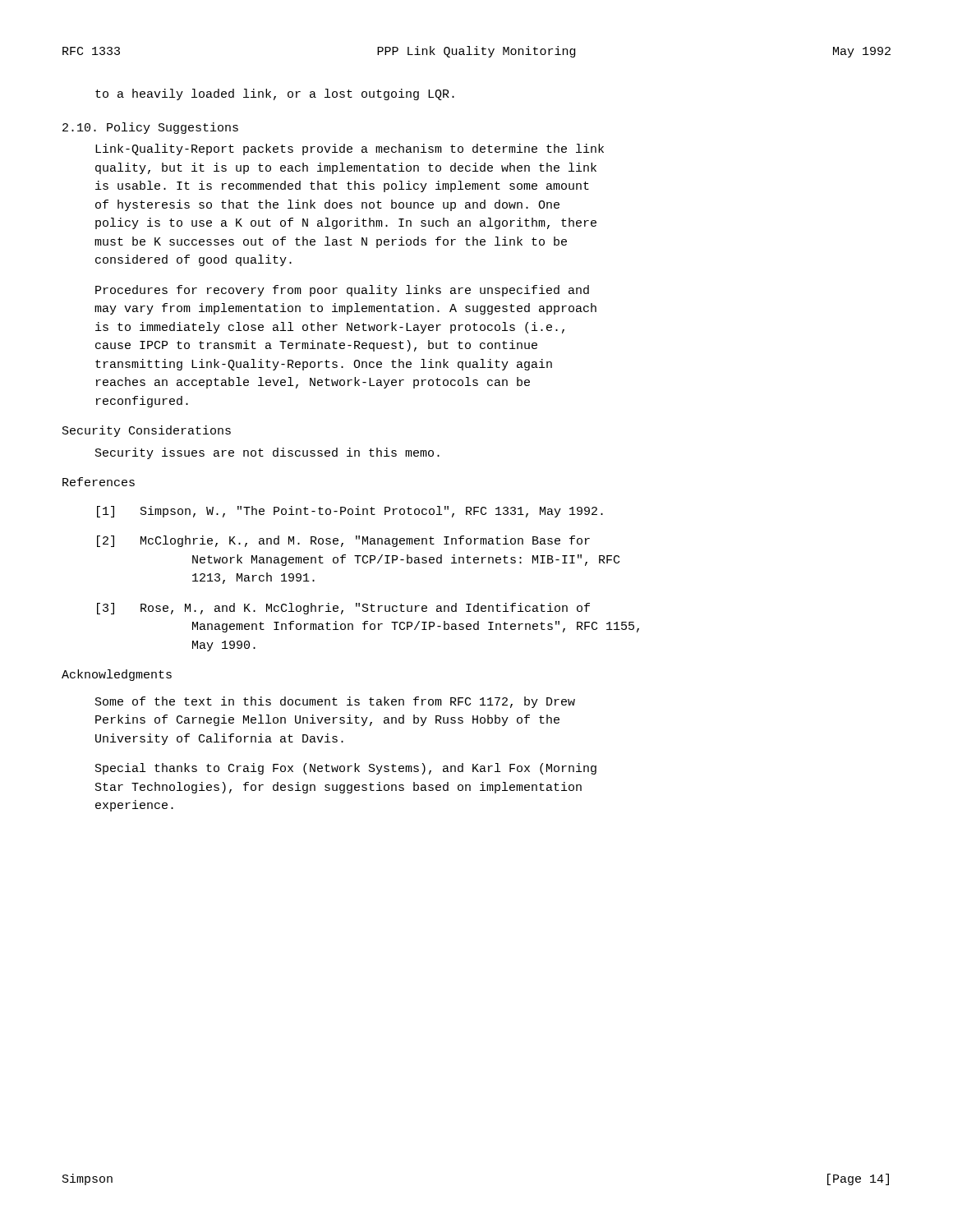Image resolution: width=953 pixels, height=1232 pixels.
Task: Find the block on this page that starts "to a heavily loaded link, or"
Action: (x=276, y=95)
